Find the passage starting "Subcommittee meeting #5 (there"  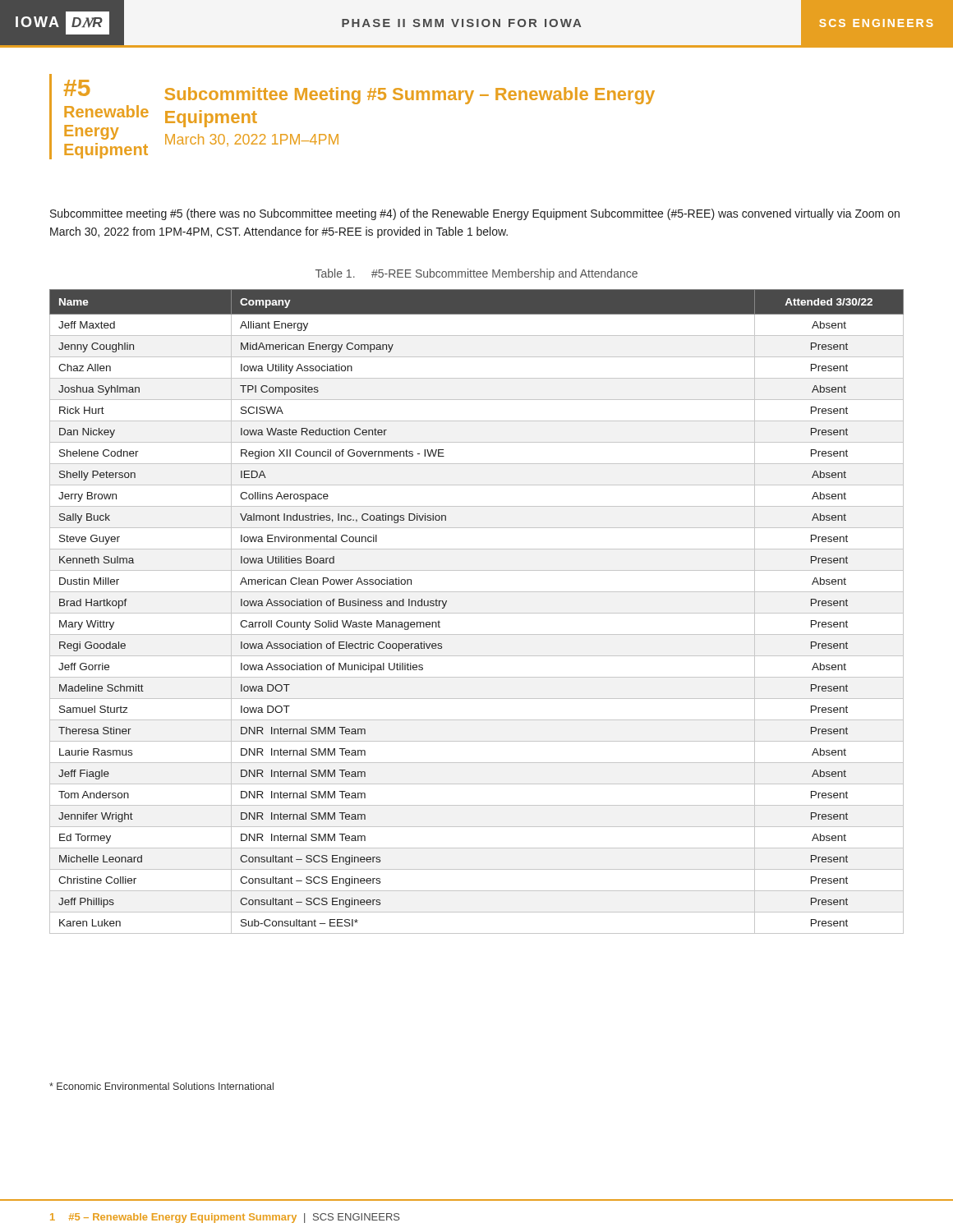[475, 222]
